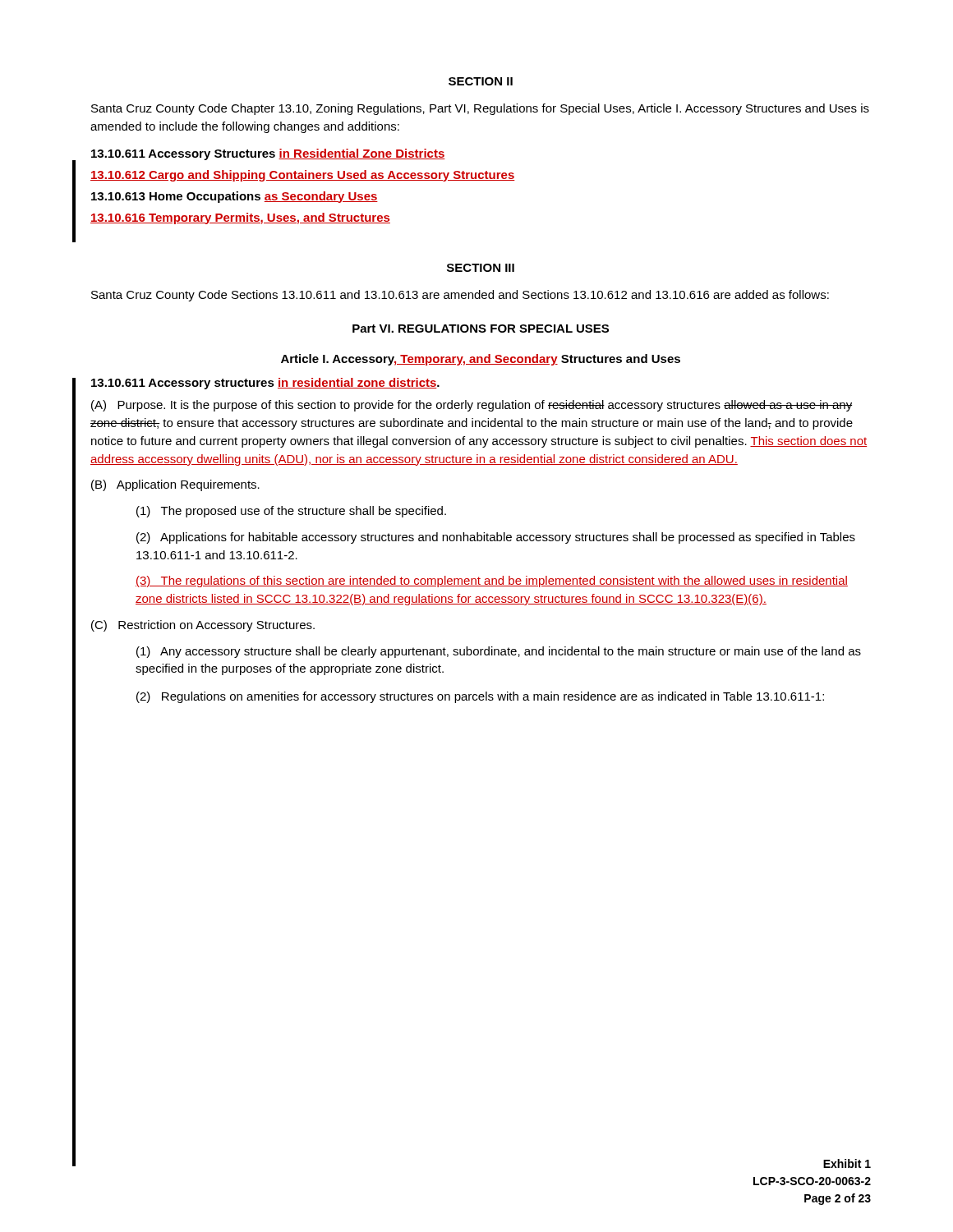Point to the text starting "(1) The proposed"
This screenshot has height=1232, width=953.
pos(291,510)
